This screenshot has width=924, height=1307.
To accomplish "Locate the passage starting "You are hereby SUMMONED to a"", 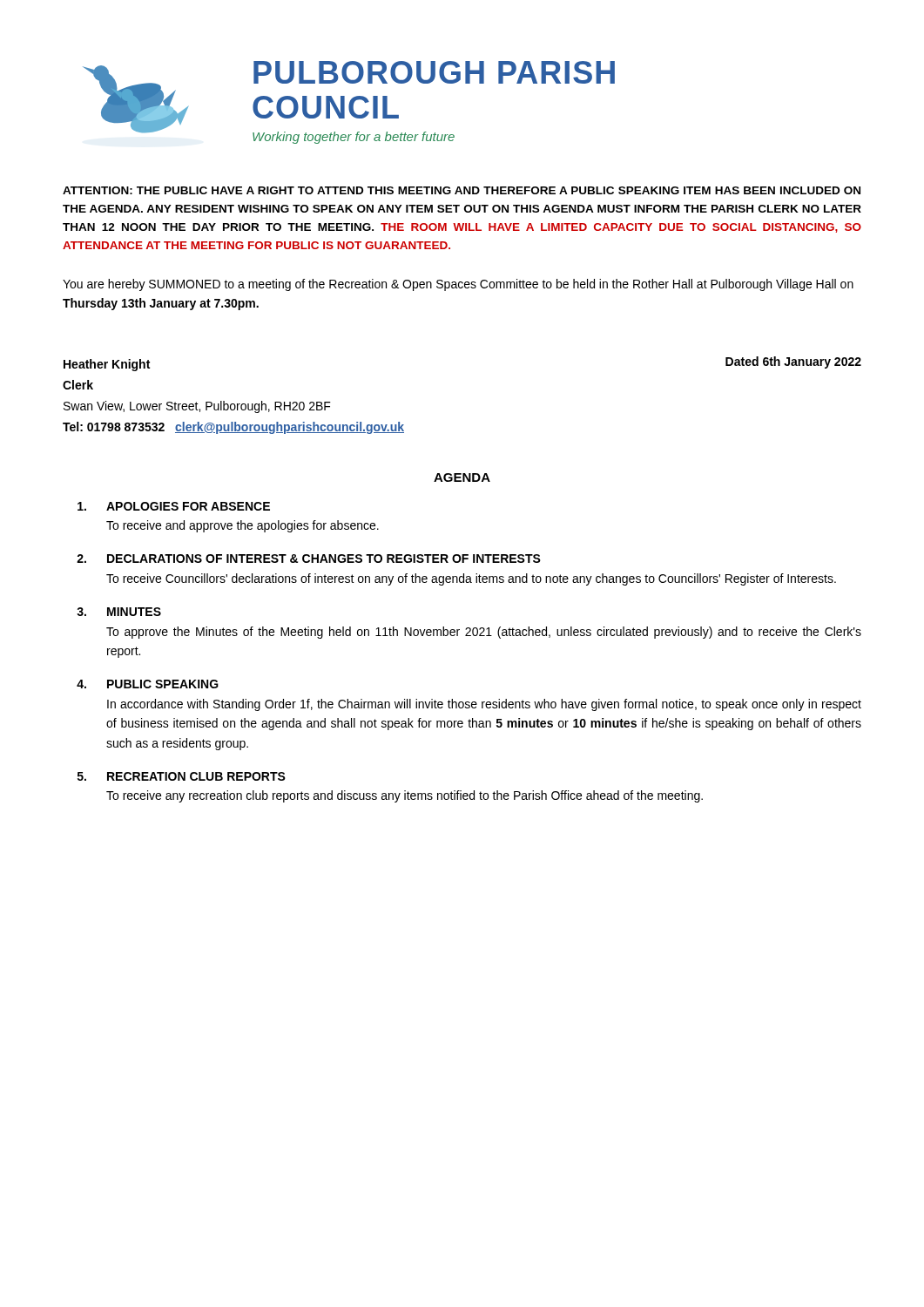I will tap(458, 294).
